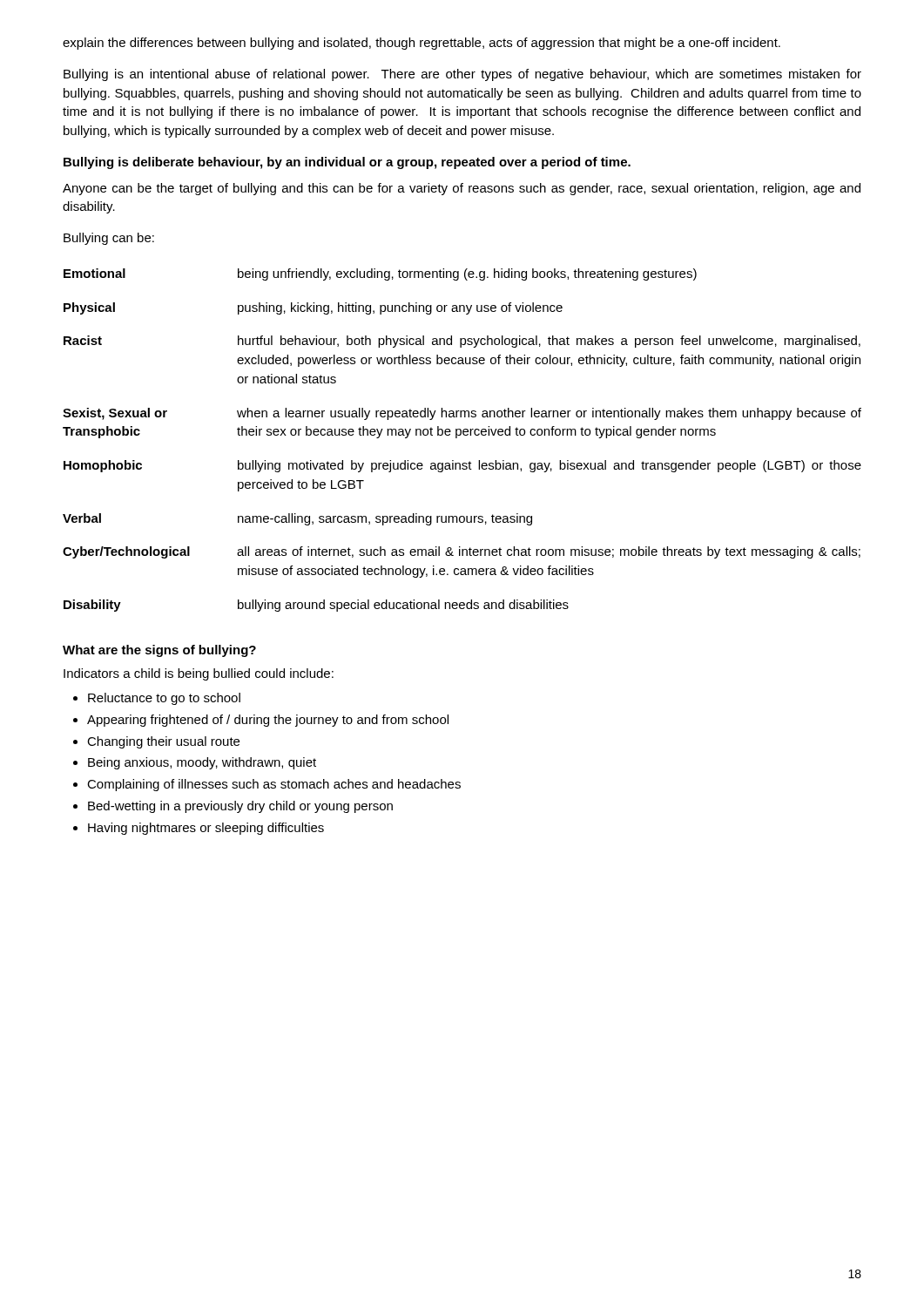Find the region starting "Changing their usual route"

click(156, 742)
